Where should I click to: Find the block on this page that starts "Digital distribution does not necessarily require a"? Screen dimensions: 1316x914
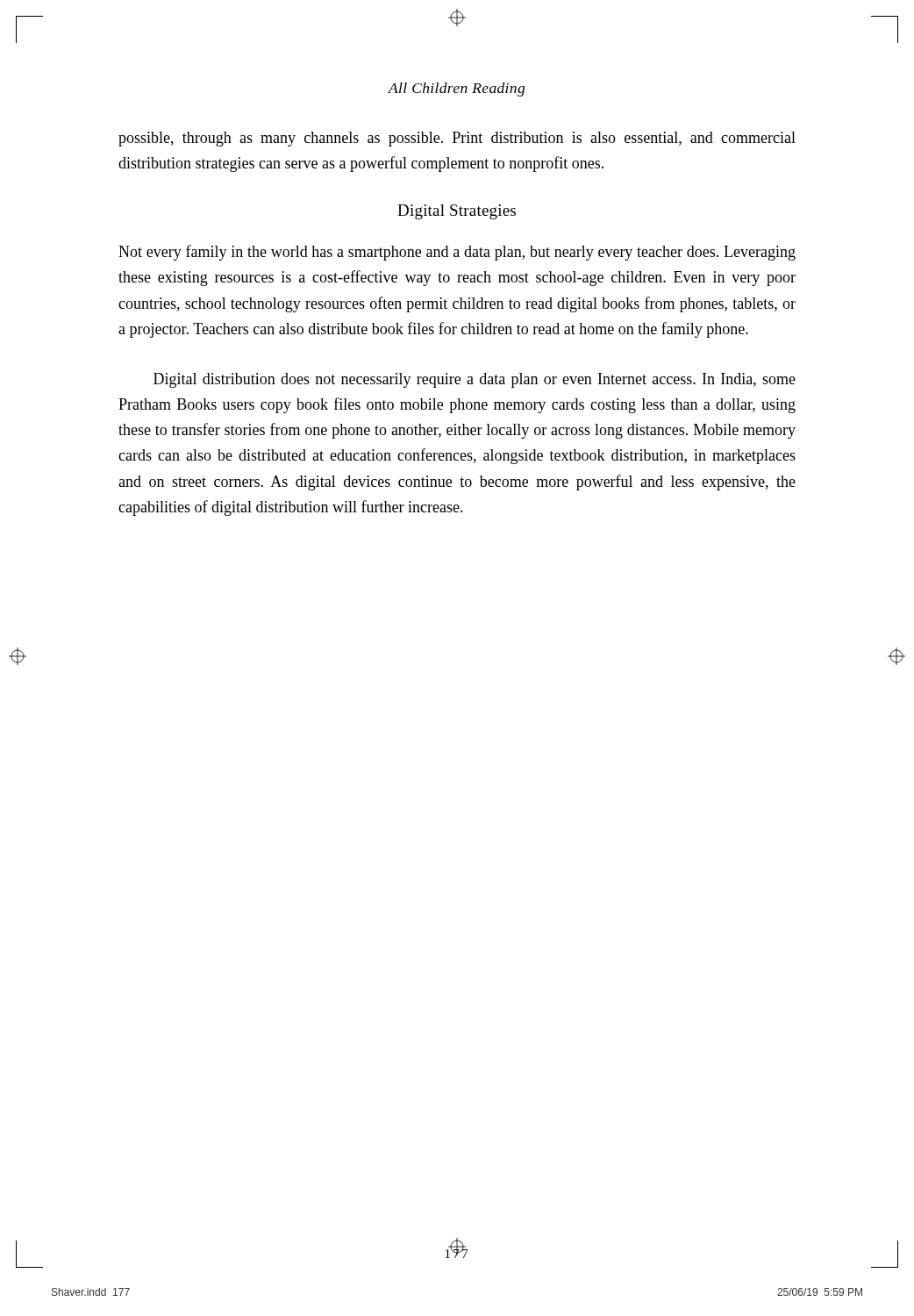pyautogui.click(x=457, y=443)
